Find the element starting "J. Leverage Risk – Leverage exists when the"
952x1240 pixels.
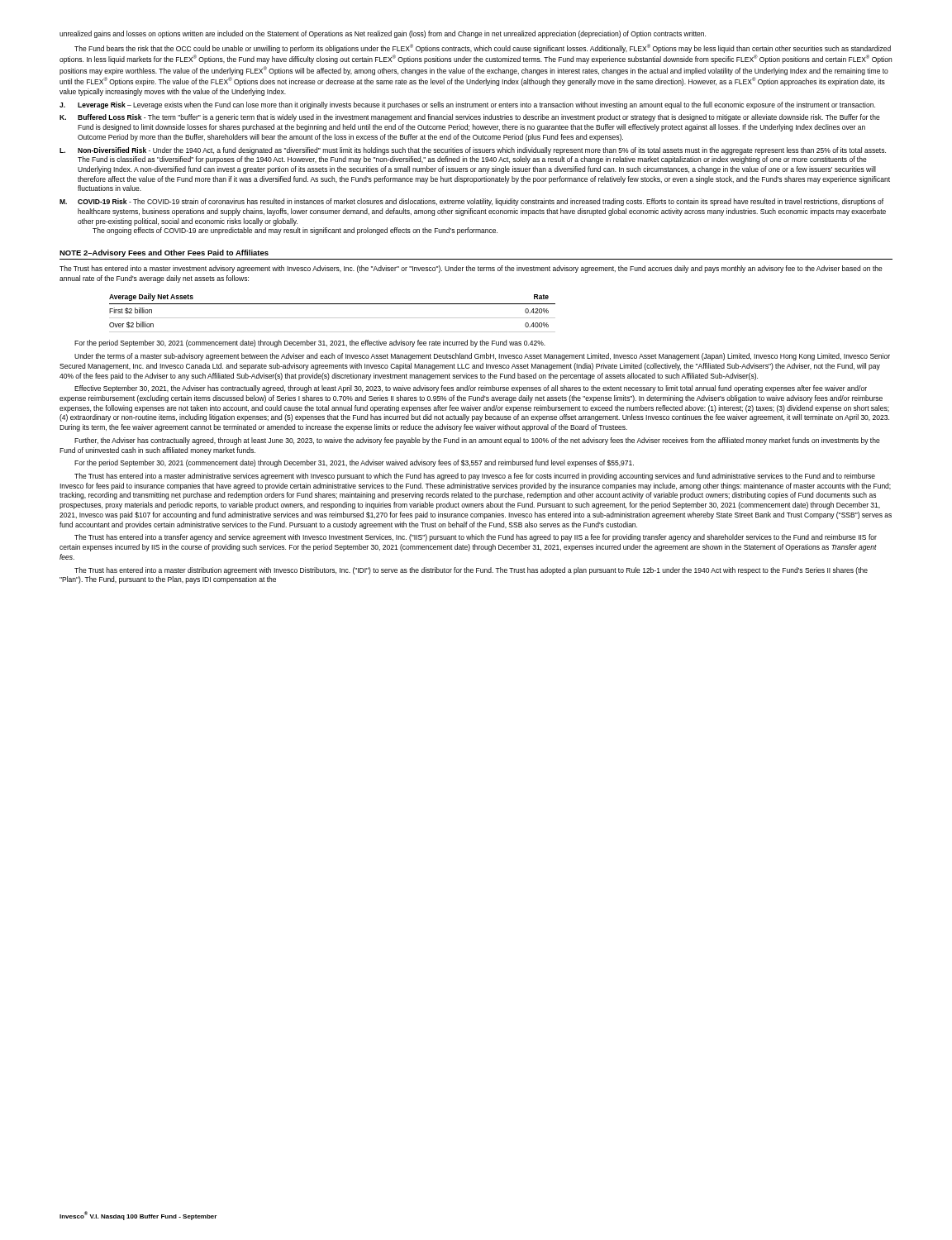pyautogui.click(x=476, y=105)
